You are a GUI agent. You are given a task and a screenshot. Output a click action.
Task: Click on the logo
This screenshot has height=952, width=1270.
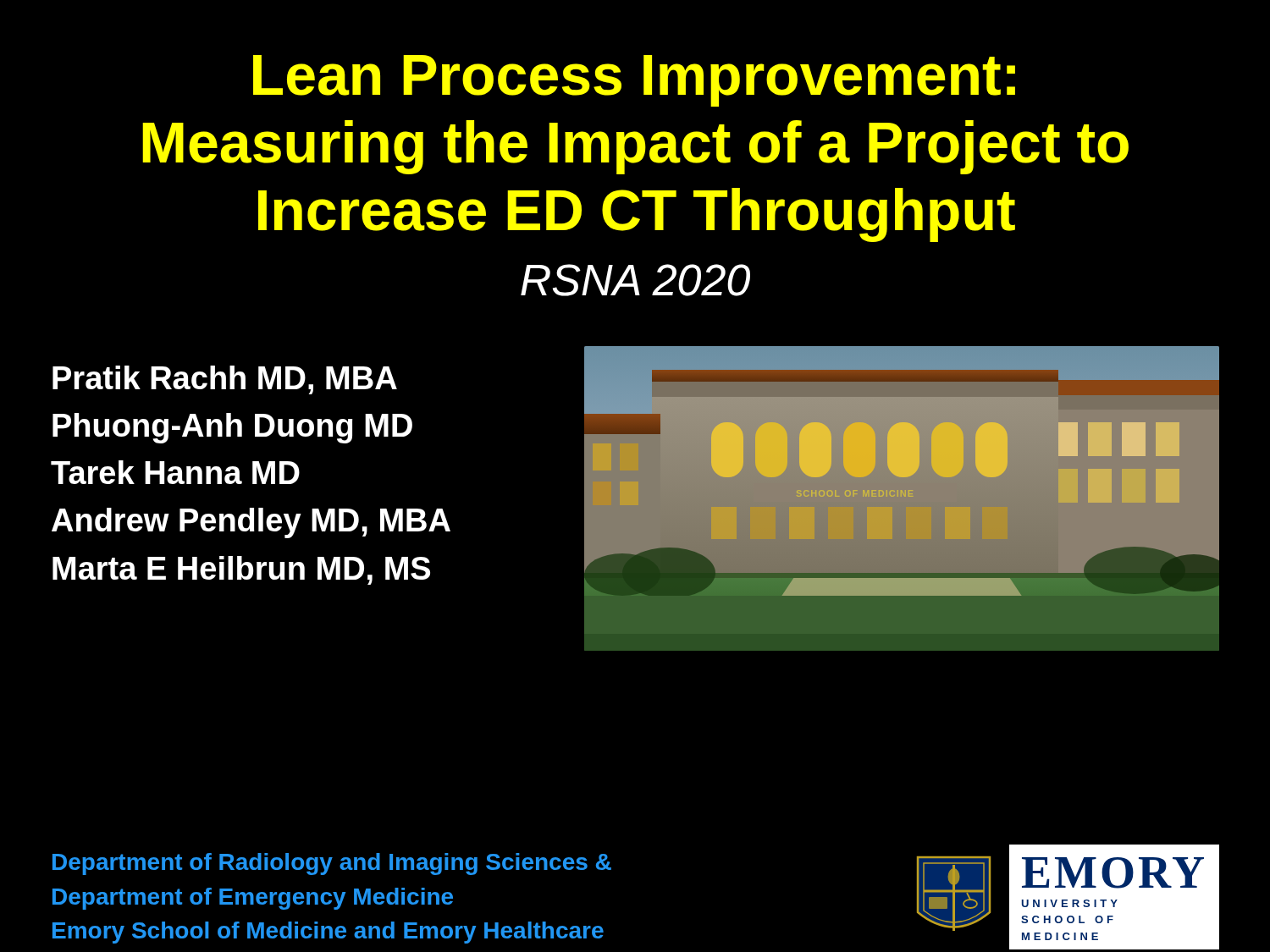pos(1066,897)
